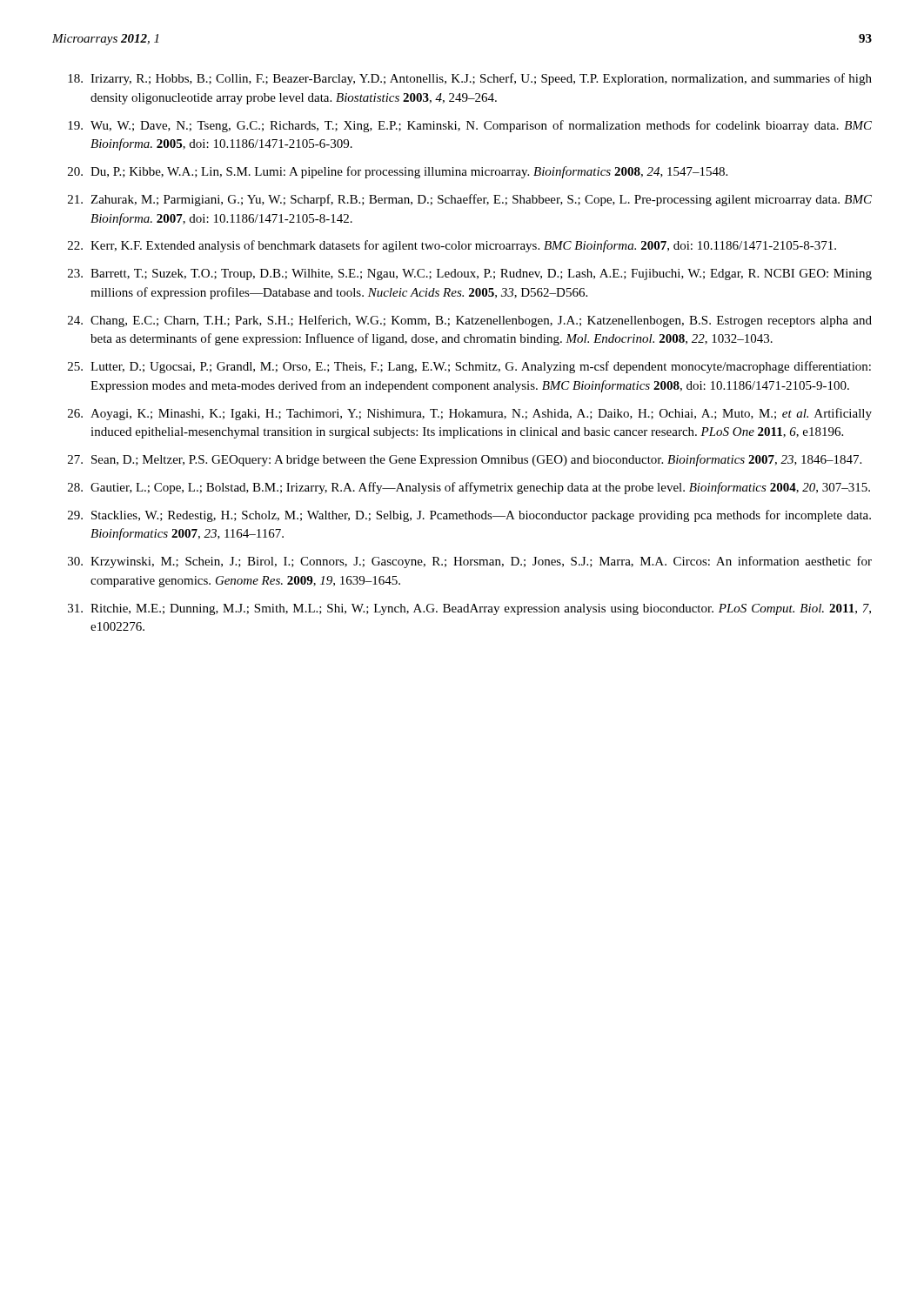Locate the element starting "23. Barrett, T.; Suzek, T.O.; Troup, D.B.;"
The image size is (924, 1305).
point(462,283)
